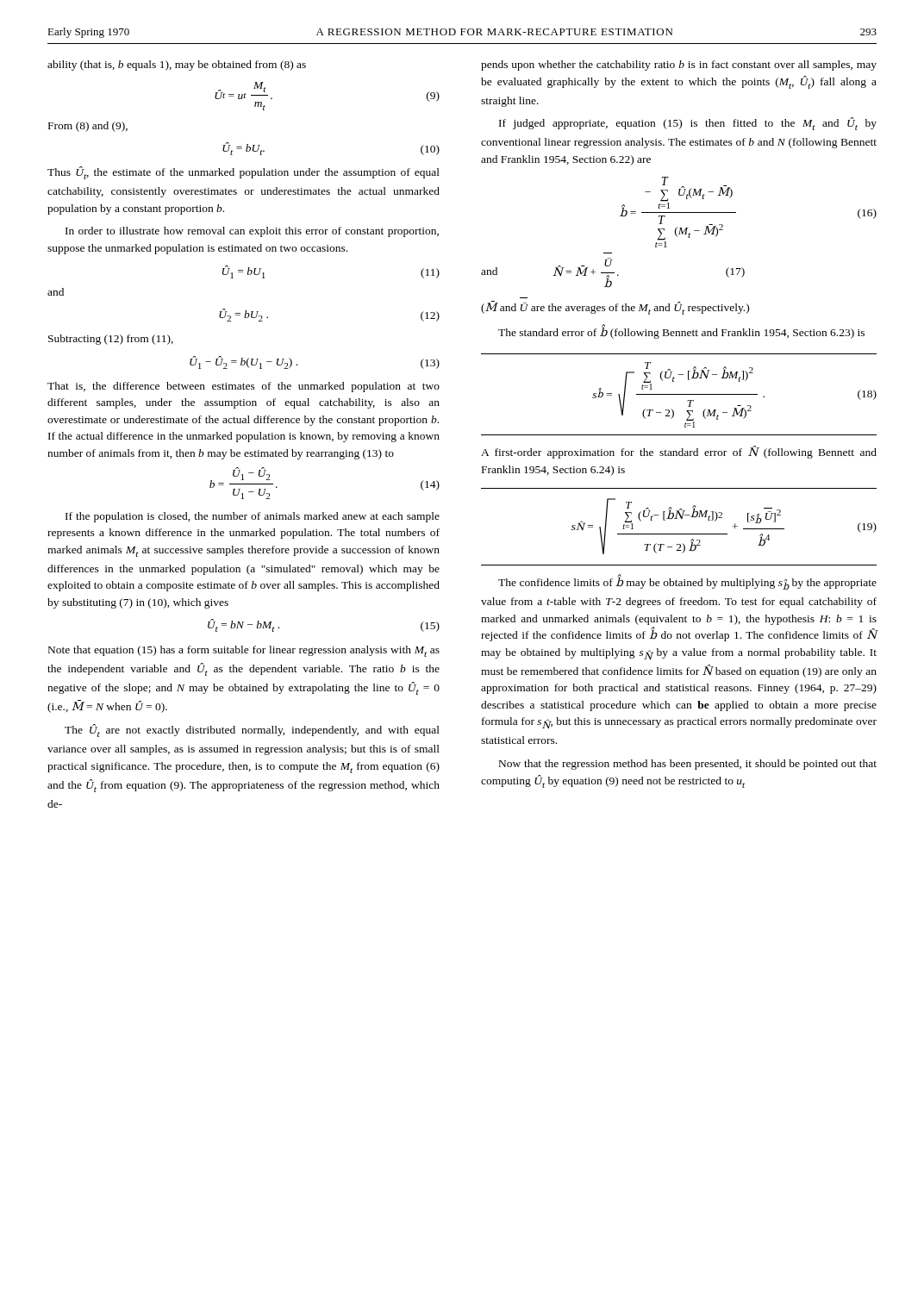Find the text block that says "pends upon whether the catchability ratio b"
The width and height of the screenshot is (924, 1293).
click(x=679, y=82)
